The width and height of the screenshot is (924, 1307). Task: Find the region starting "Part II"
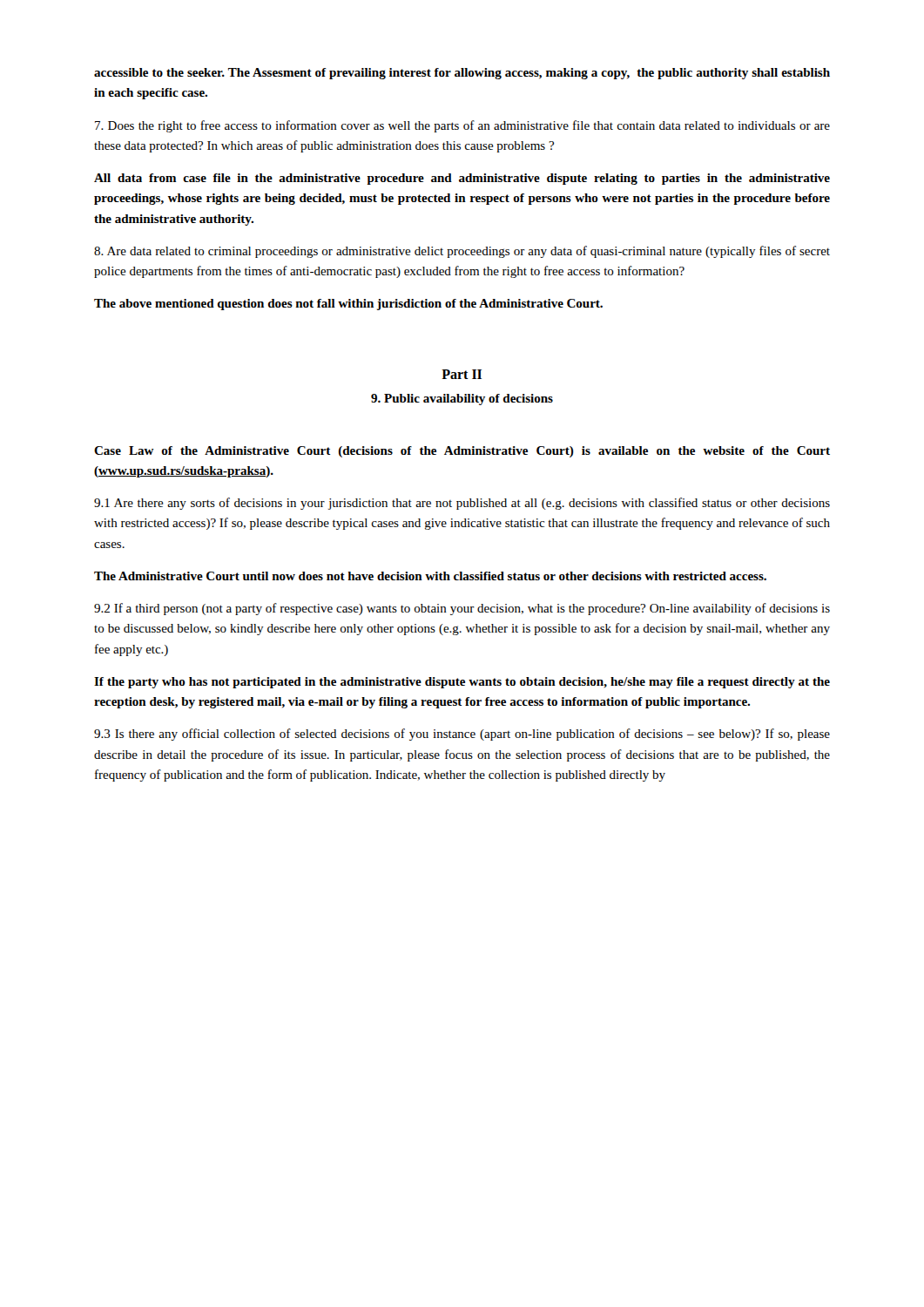[x=462, y=374]
